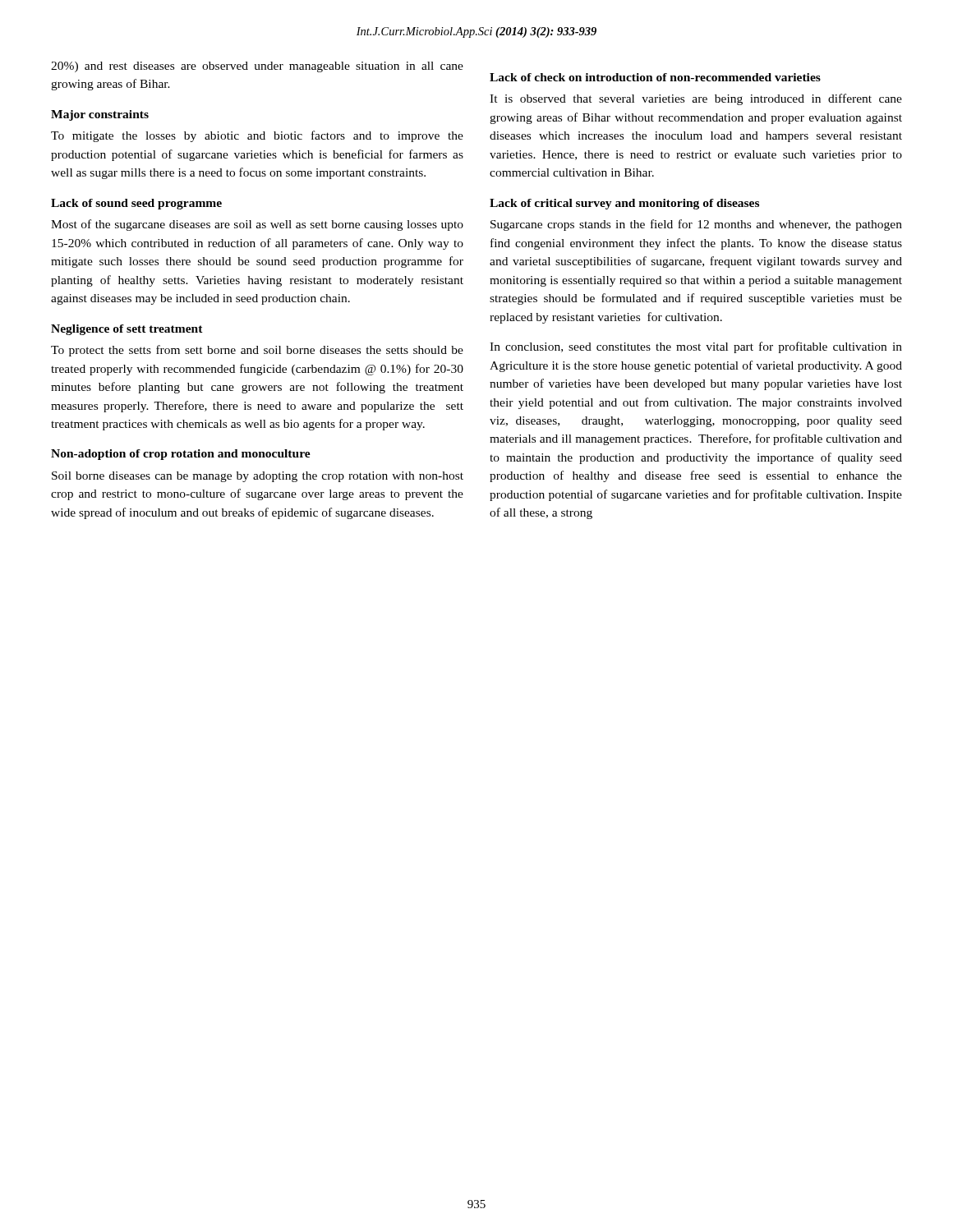Where does it say "Negligence of sett treatment"?
953x1232 pixels.
127,328
